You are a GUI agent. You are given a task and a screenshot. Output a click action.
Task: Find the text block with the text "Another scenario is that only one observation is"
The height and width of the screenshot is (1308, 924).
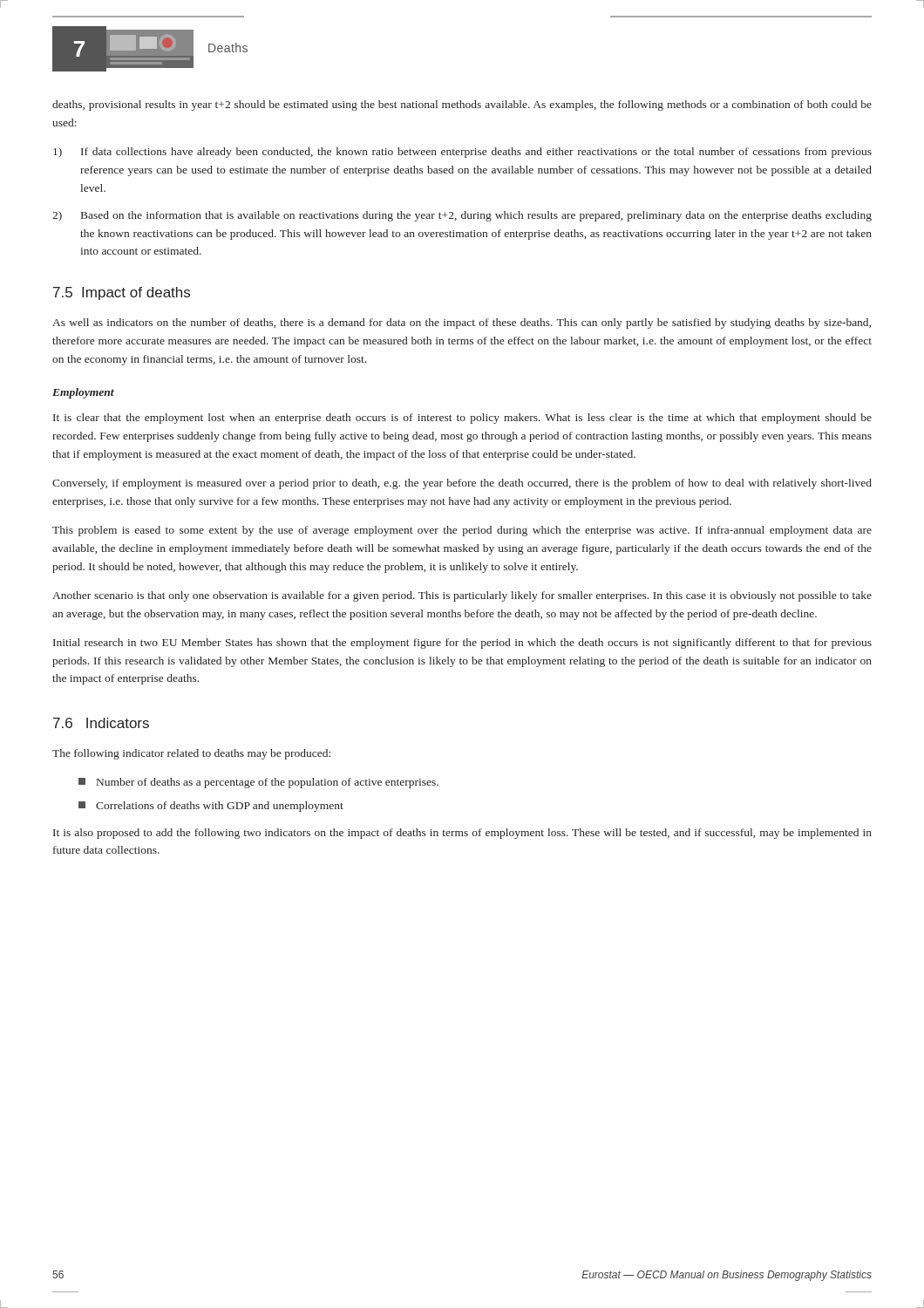(462, 604)
